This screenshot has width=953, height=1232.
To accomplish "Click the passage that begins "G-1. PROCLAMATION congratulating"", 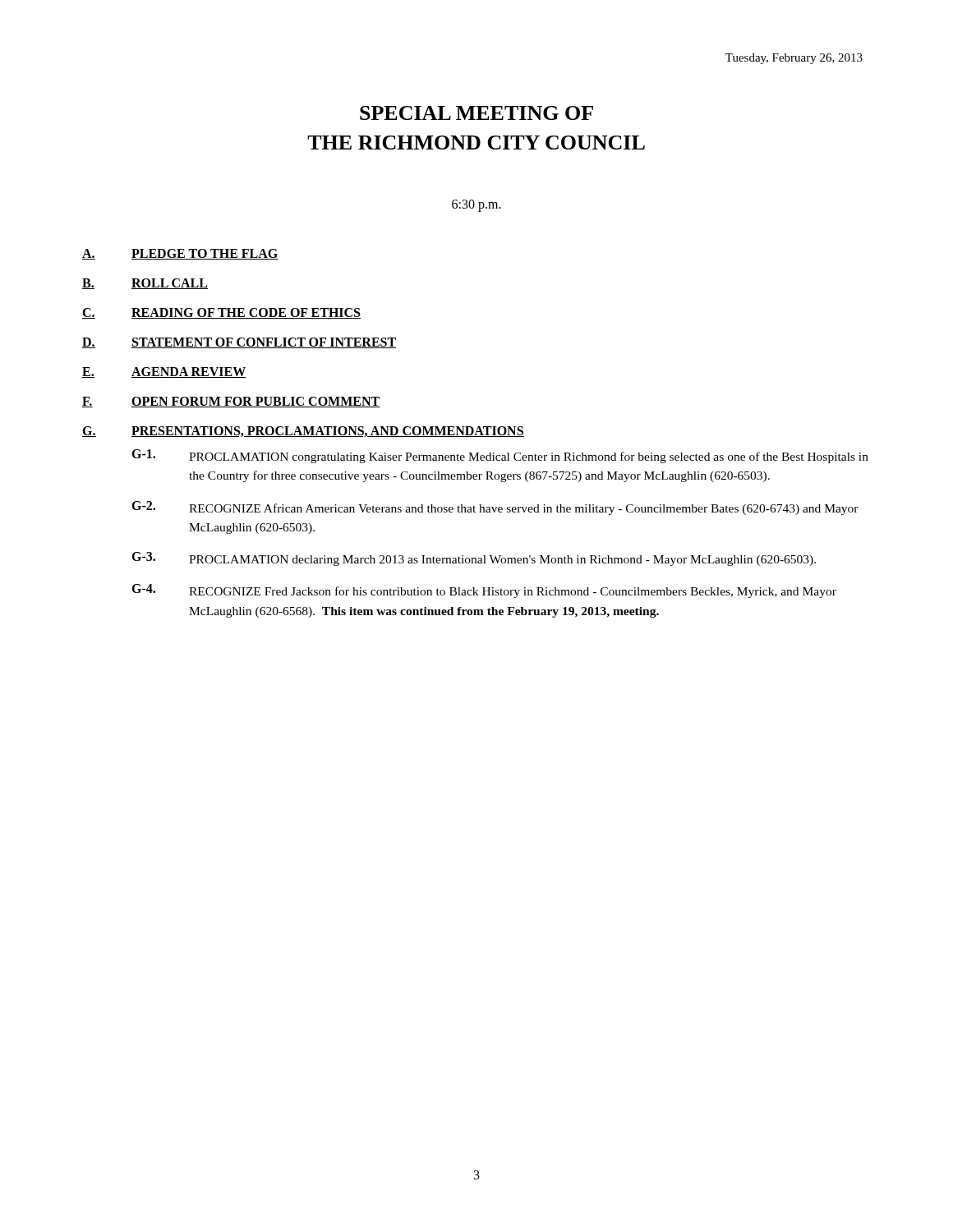I will coord(501,466).
